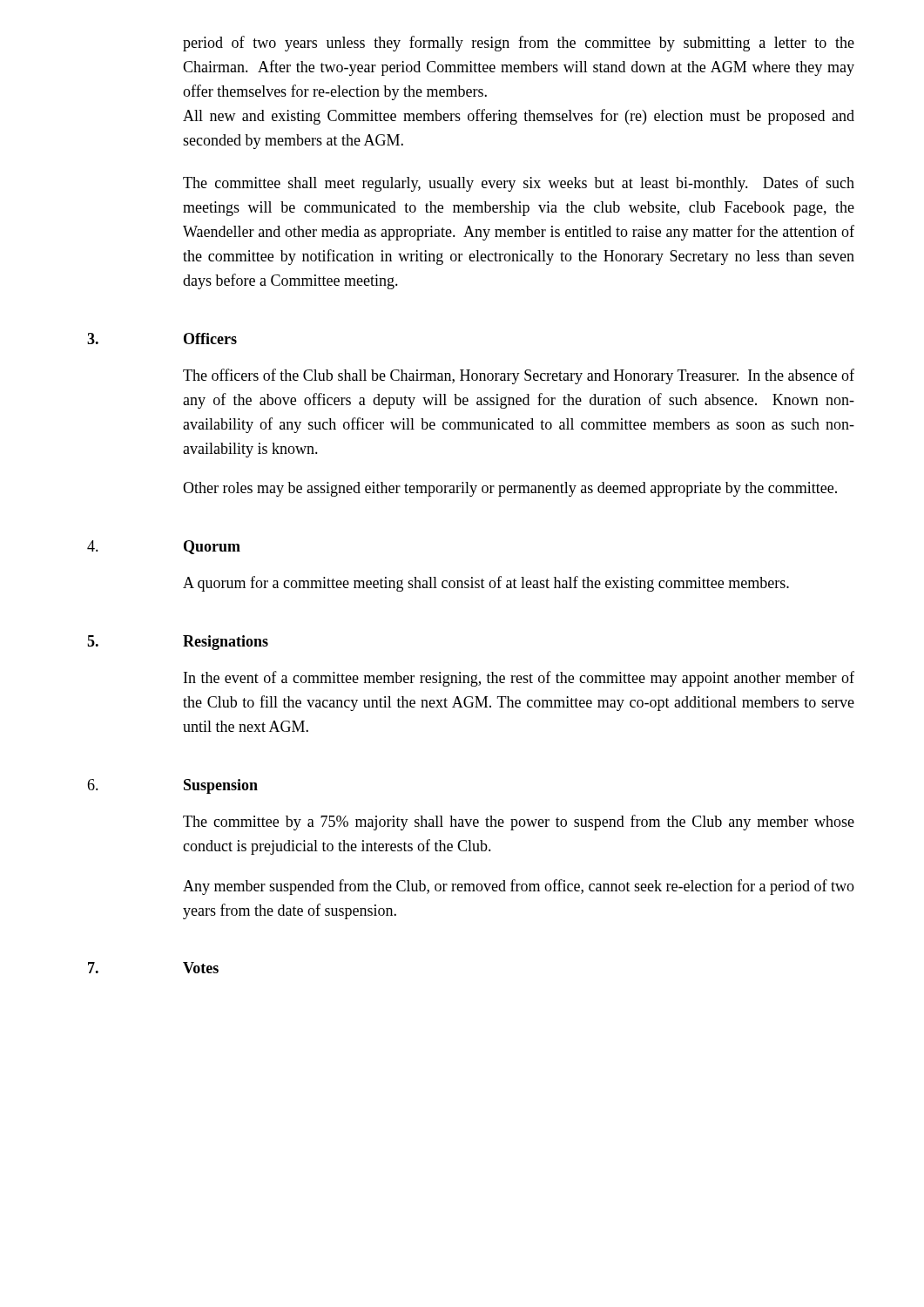Point to the block starting "7. Votes"
Image resolution: width=924 pixels, height=1307 pixels.
[x=92, y=968]
